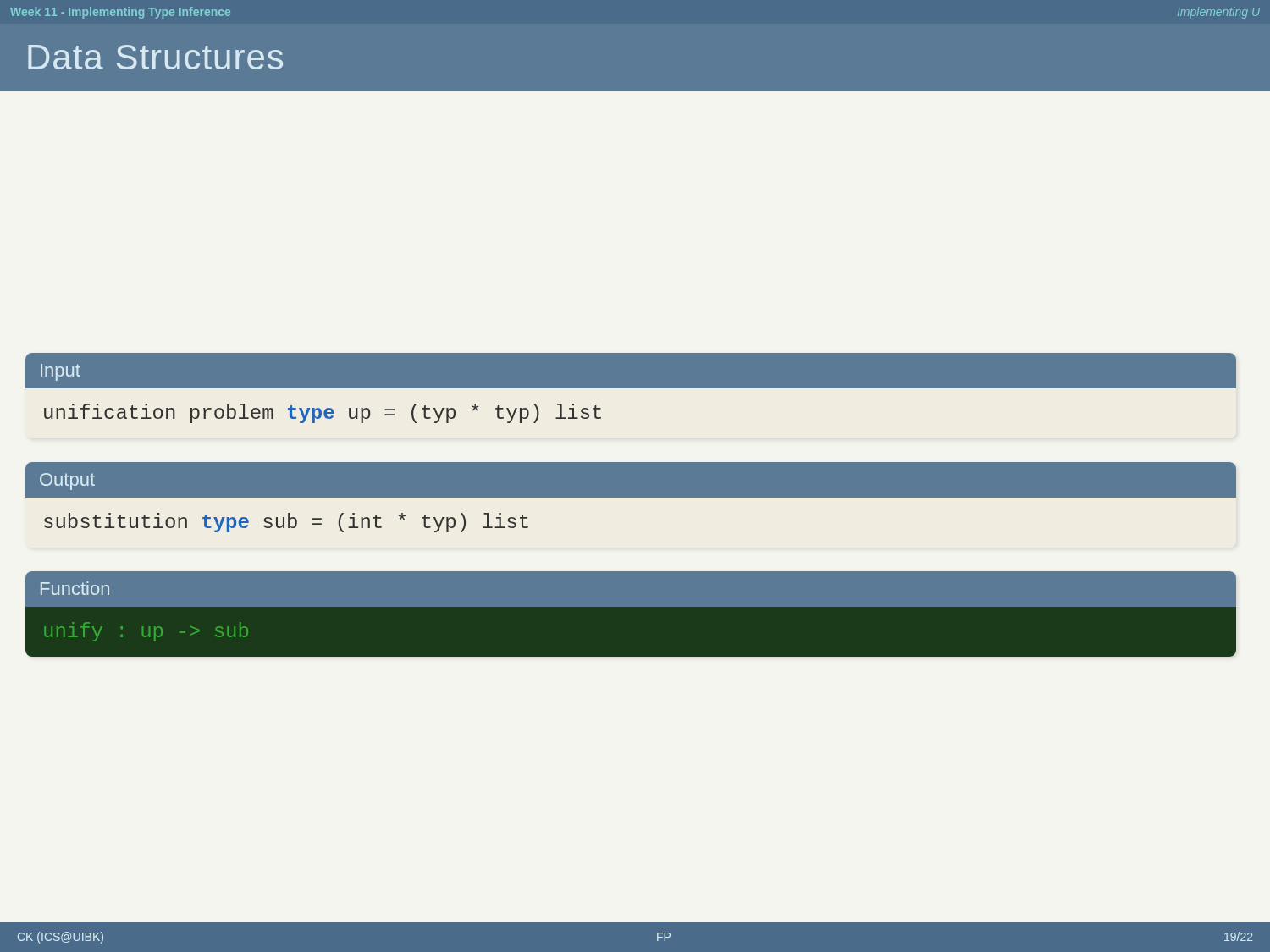Where is the section header that starts "Function unify :"?

(x=631, y=614)
